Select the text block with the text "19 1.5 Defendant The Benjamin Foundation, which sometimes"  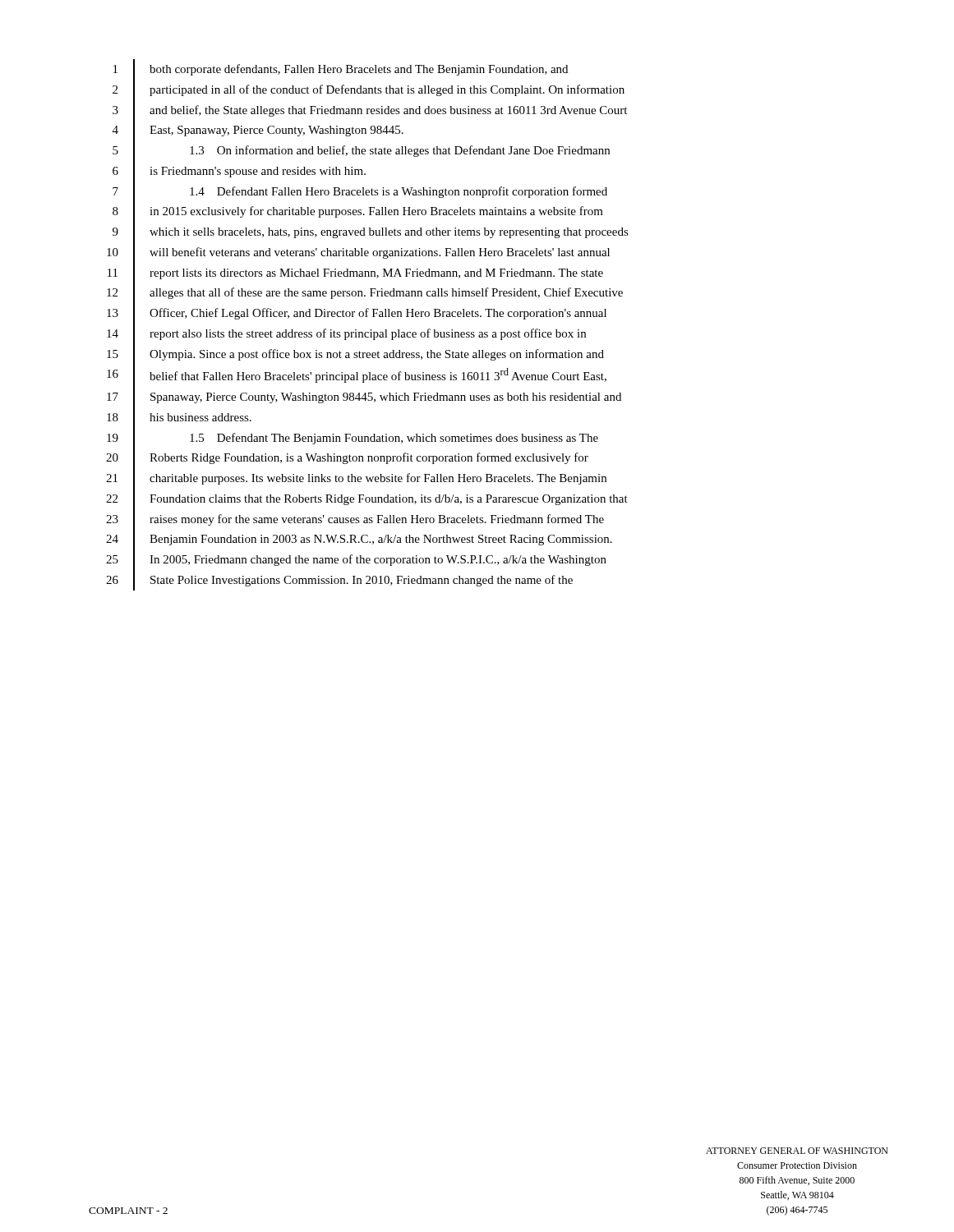(x=488, y=509)
